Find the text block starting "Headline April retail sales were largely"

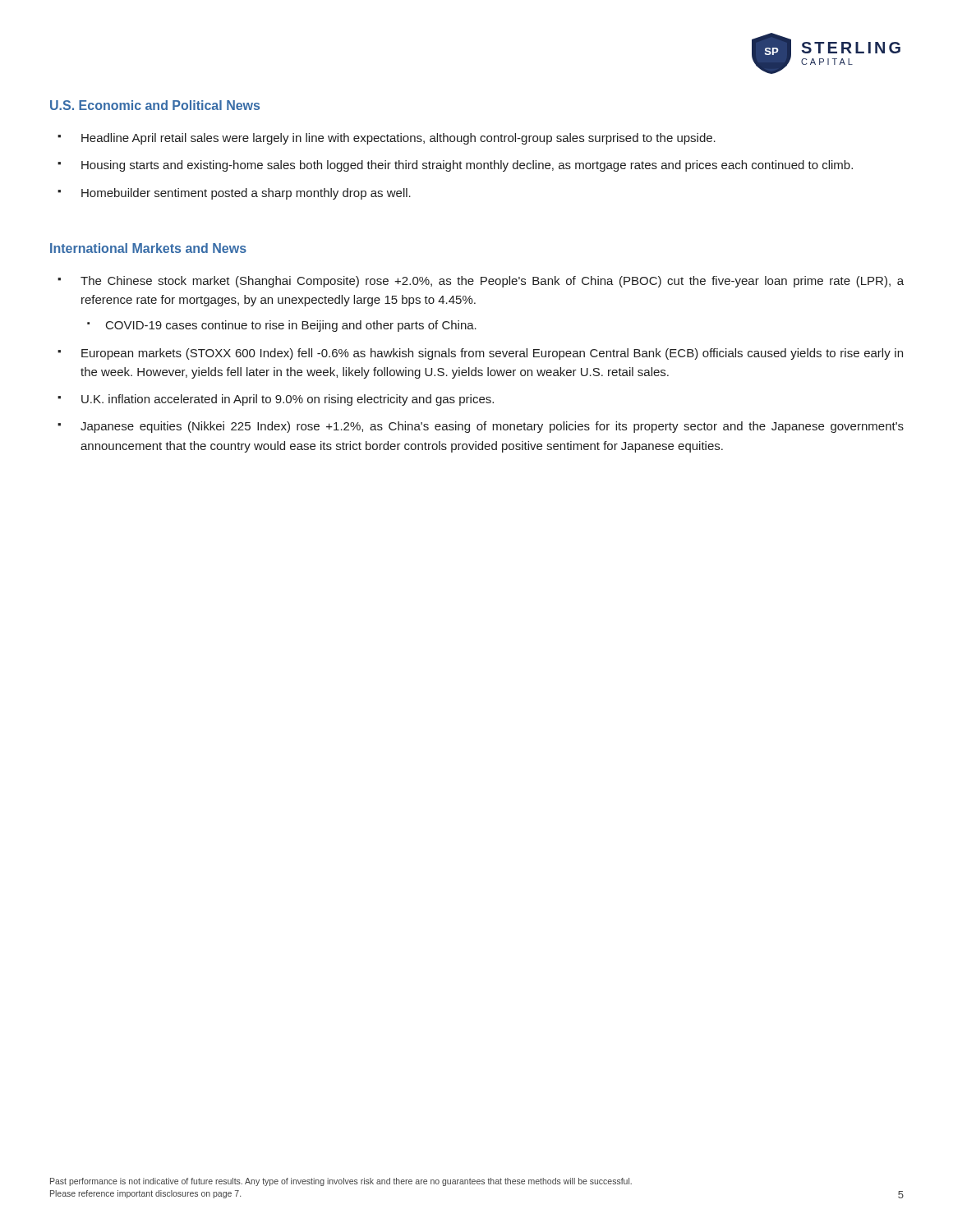pyautogui.click(x=398, y=138)
